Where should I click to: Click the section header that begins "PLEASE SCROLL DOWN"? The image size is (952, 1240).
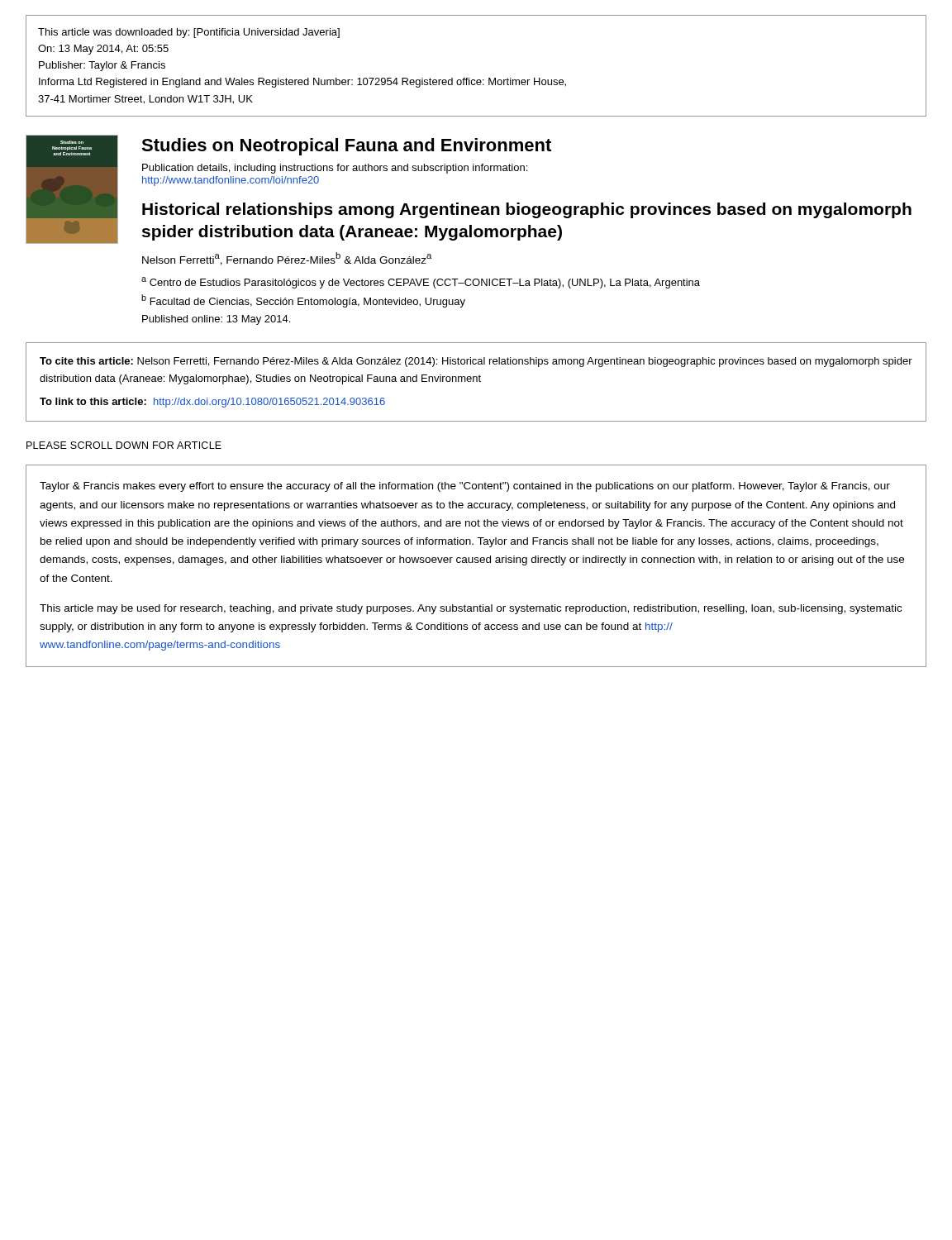coord(124,446)
